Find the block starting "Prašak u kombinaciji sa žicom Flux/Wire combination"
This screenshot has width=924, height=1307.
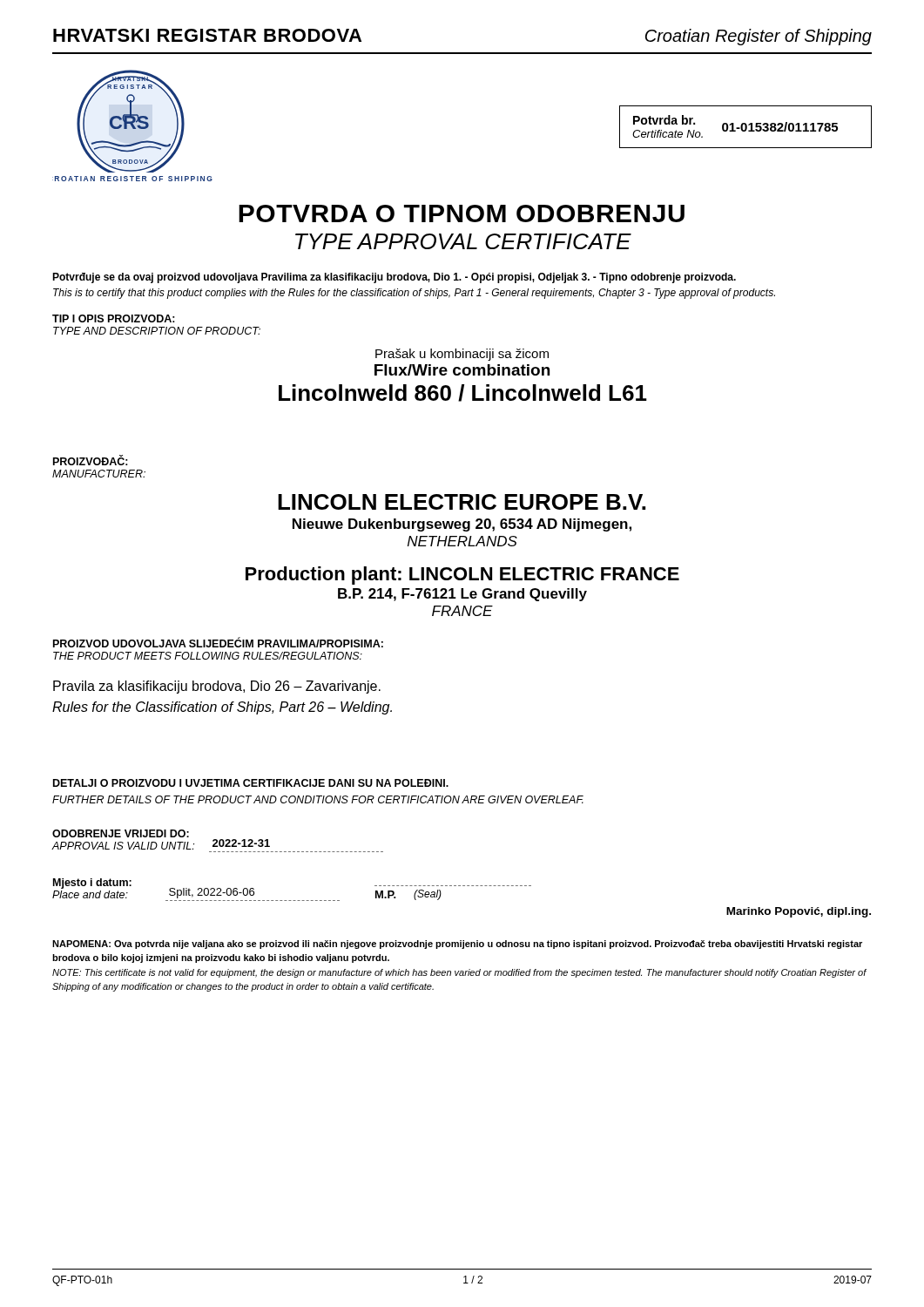462,376
